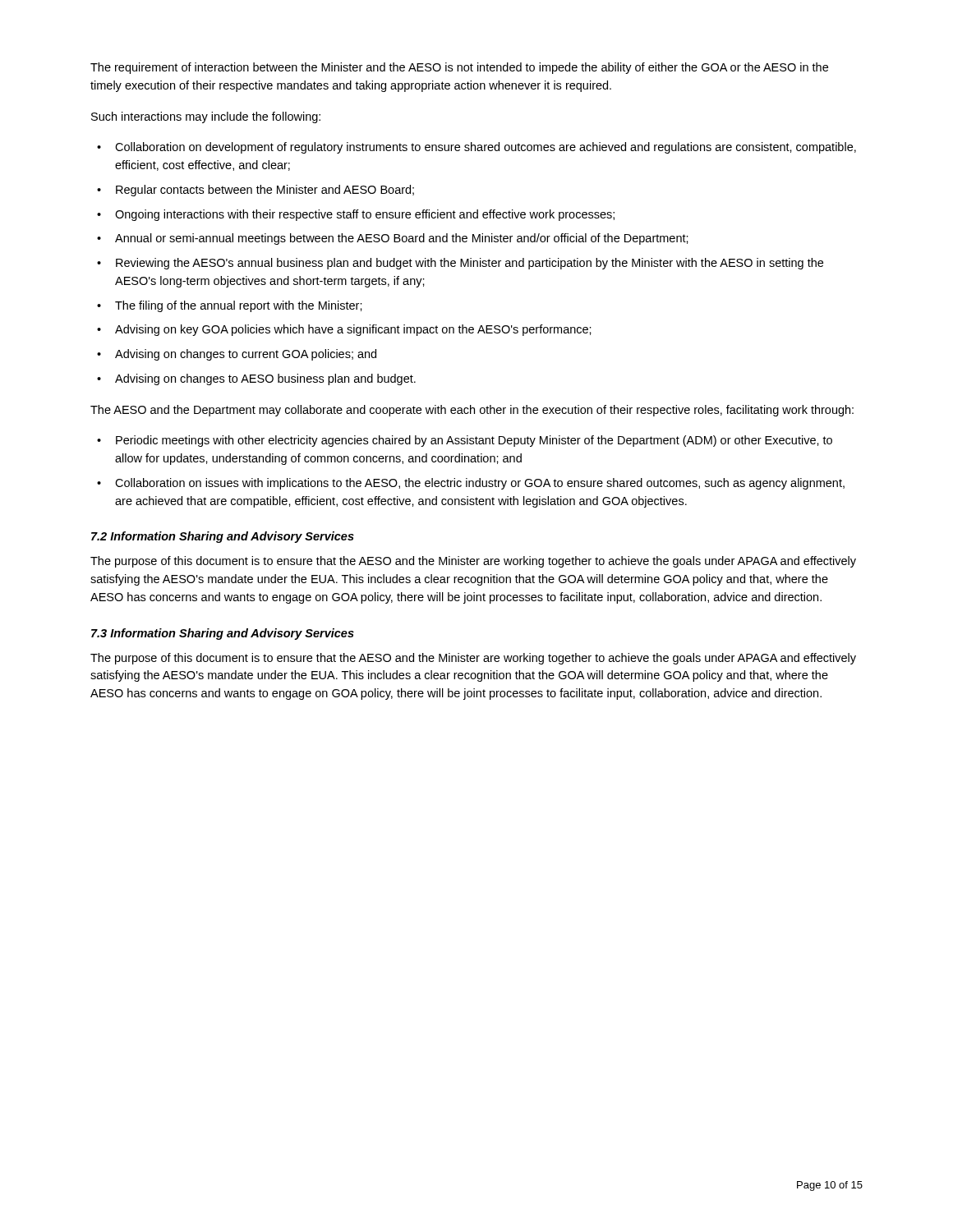Find the block on this page that starts "Ongoing interactions with their respective"
Screen dimensions: 1232x953
point(365,214)
